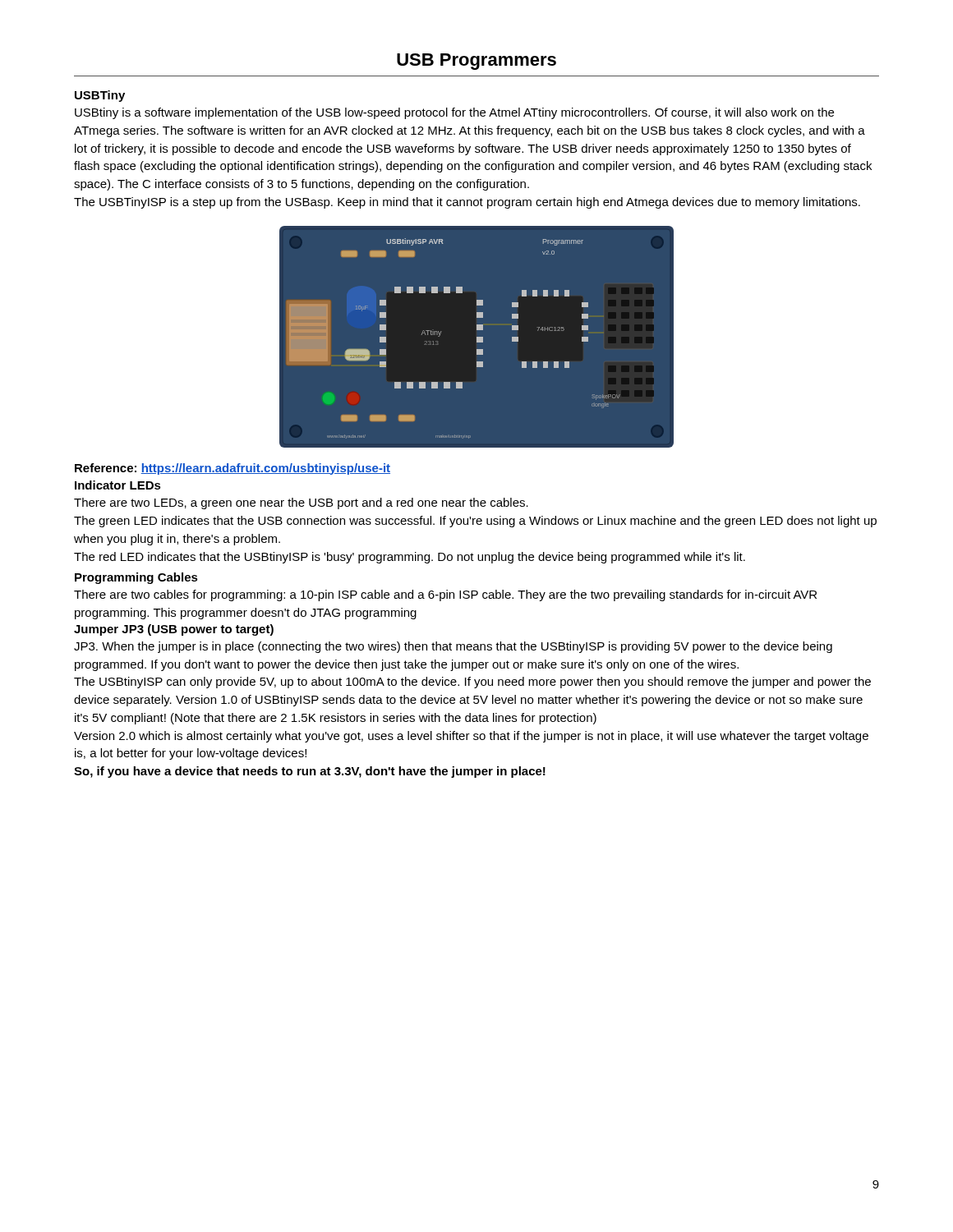Locate the block starting "JP3. When the jumper is in place"
The width and height of the screenshot is (953, 1232).
[x=473, y=708]
